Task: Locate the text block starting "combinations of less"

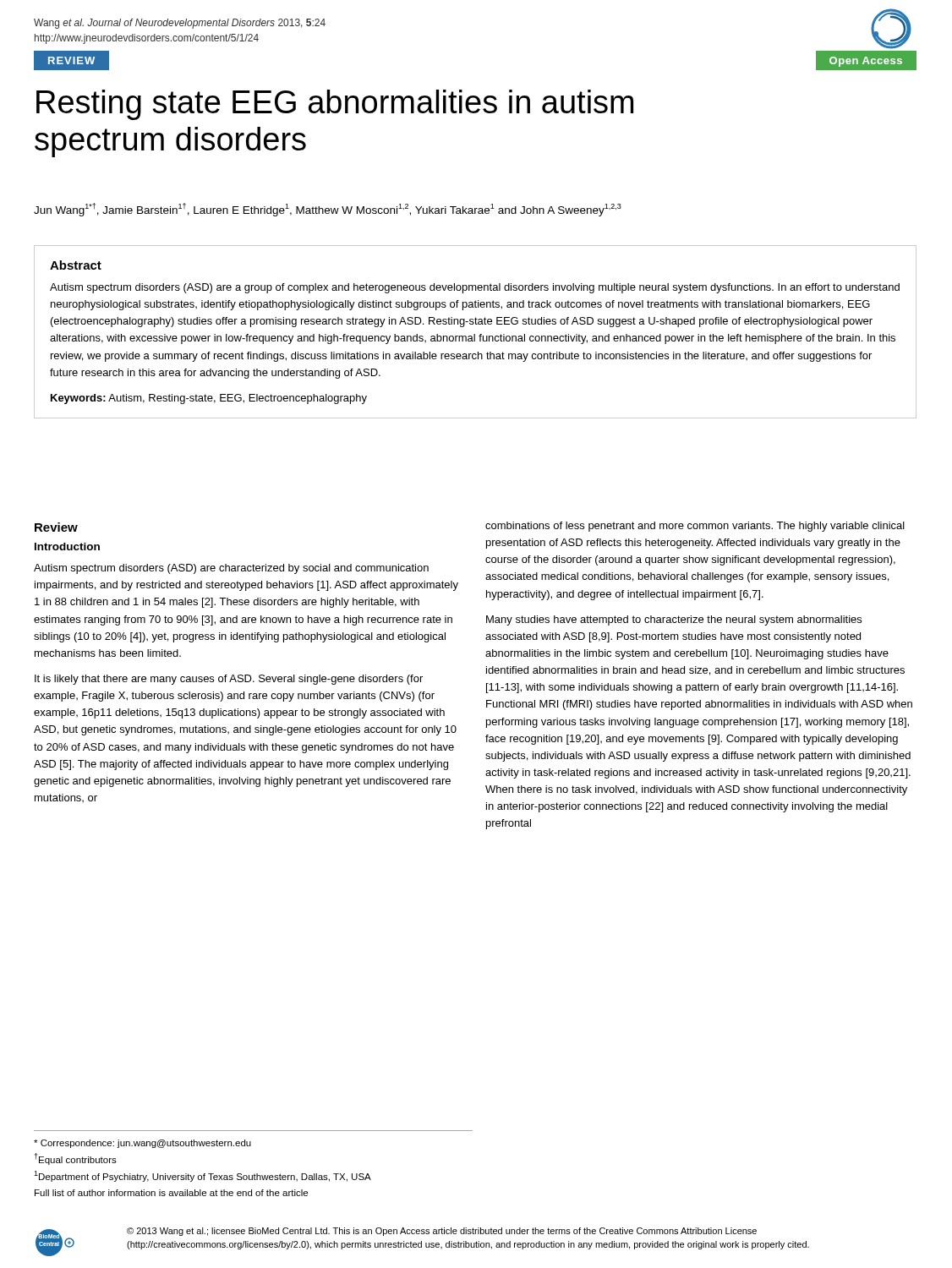Action: click(701, 675)
